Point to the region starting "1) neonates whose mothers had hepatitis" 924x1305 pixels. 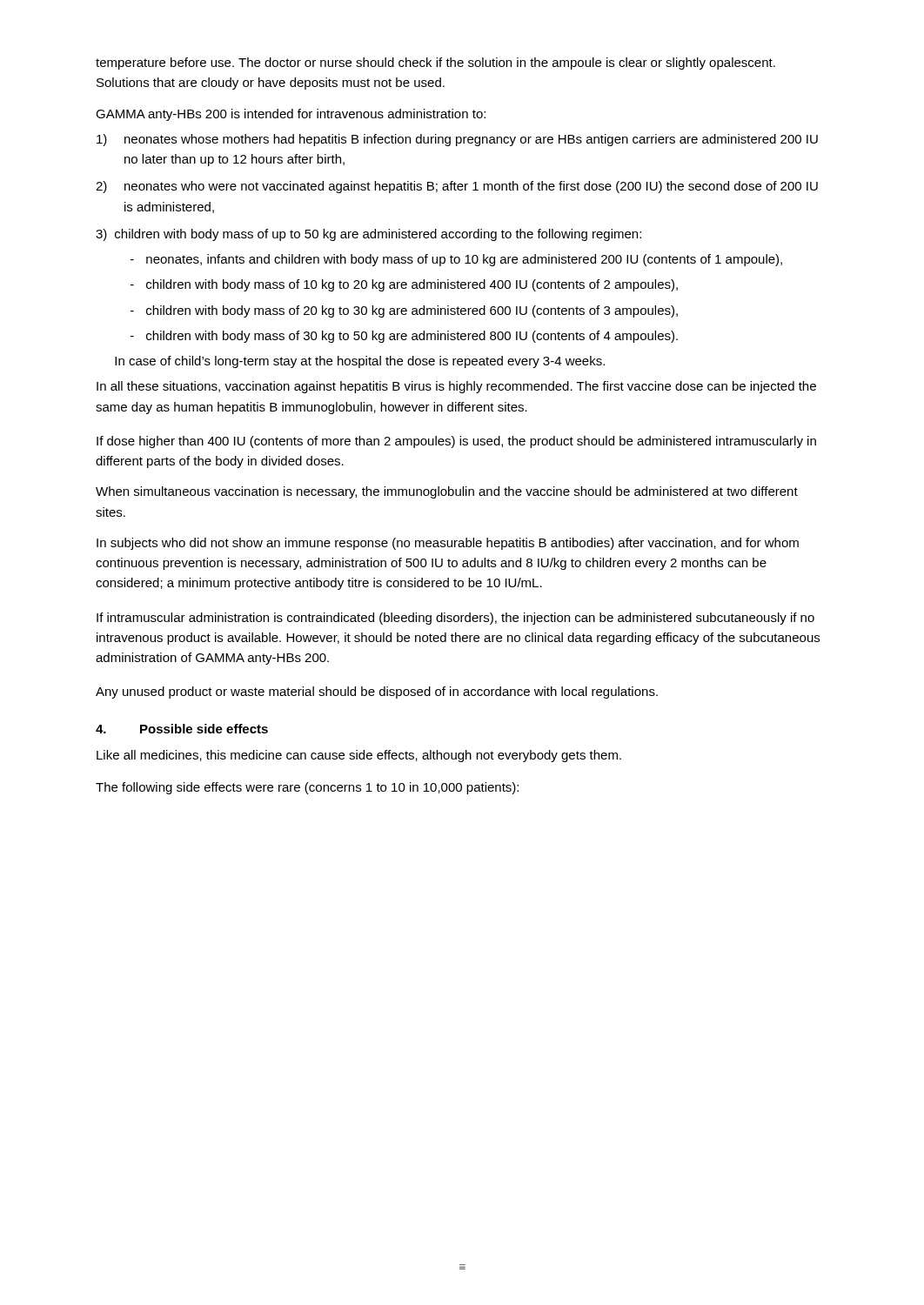462,149
